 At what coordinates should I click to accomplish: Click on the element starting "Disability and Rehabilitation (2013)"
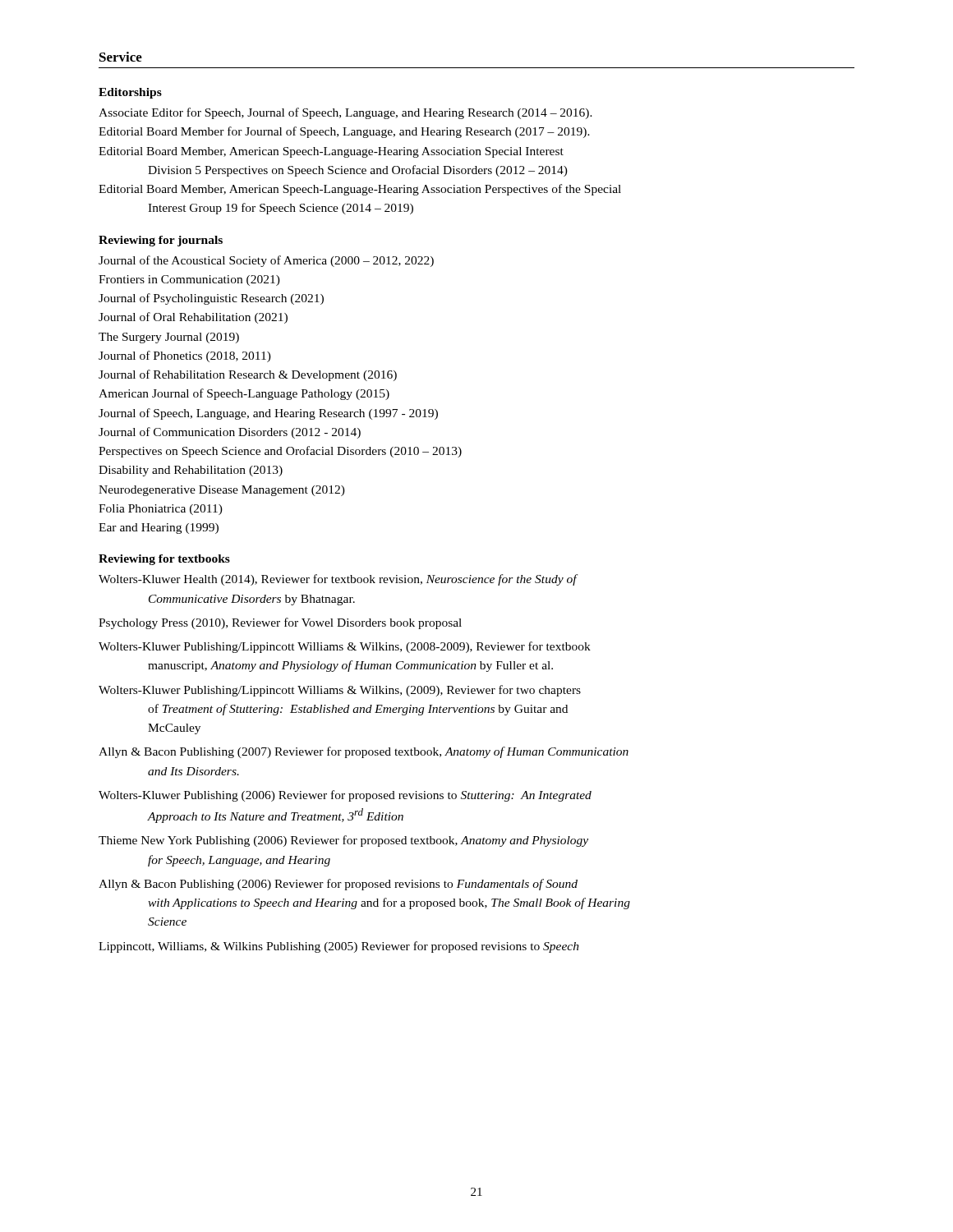[191, 470]
